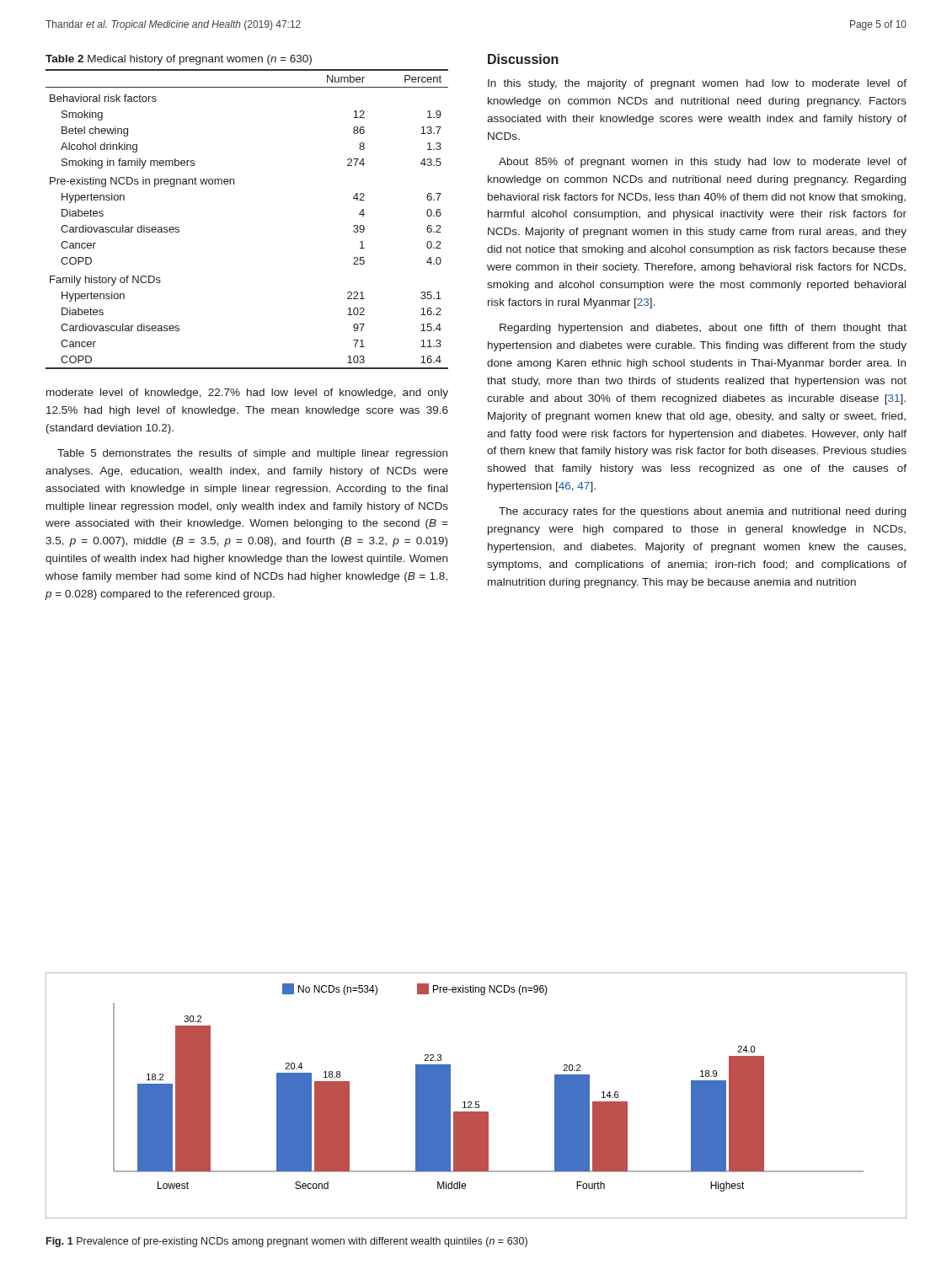Select the text block that reads "In this study, the majority of pregnant"
Screen dimensions: 1264x952
(x=697, y=333)
